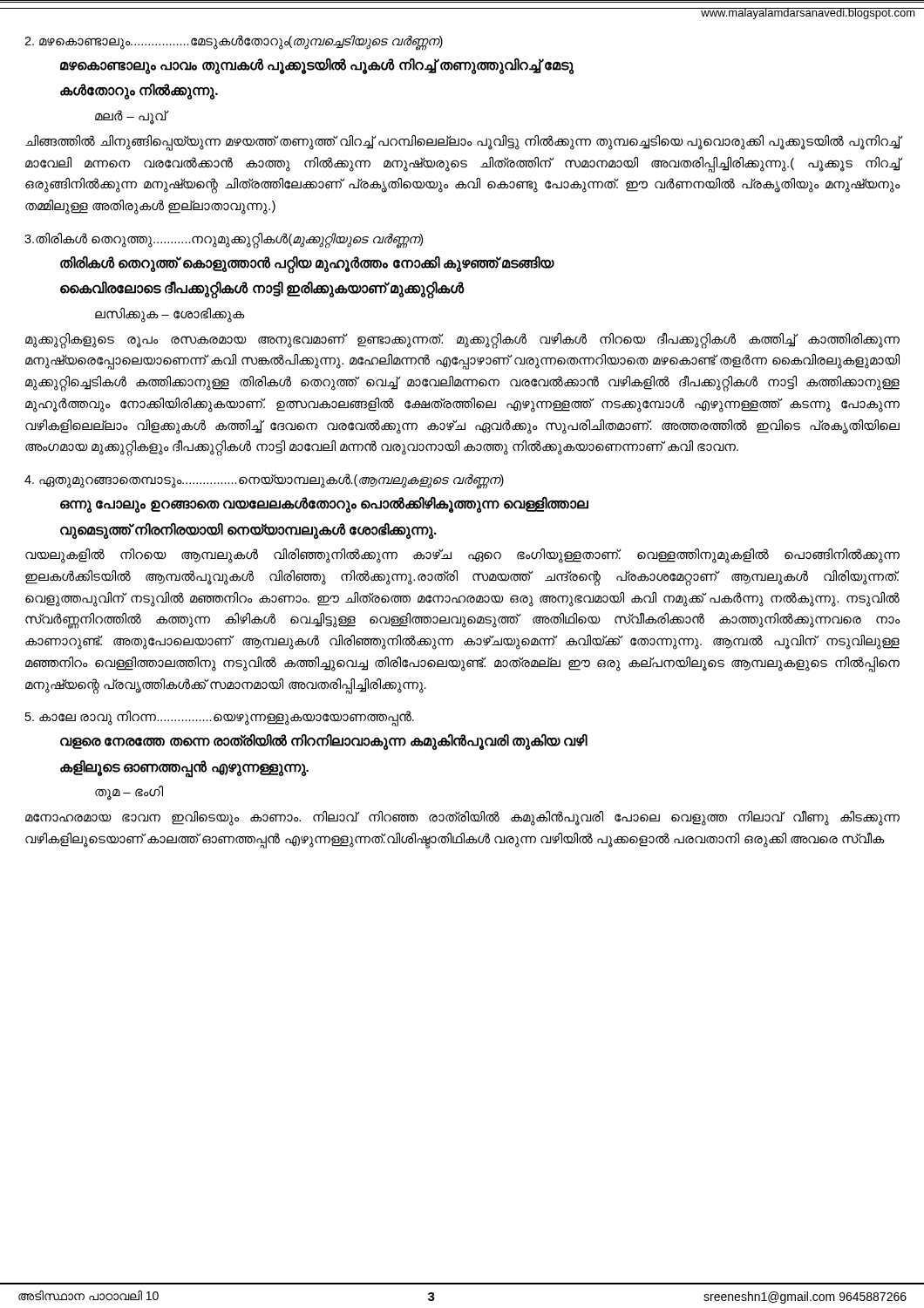
Task: Select the text block containing "തിരികൾ തെറുത്ത് കൊളുത്താൻ"
Action: point(479,276)
